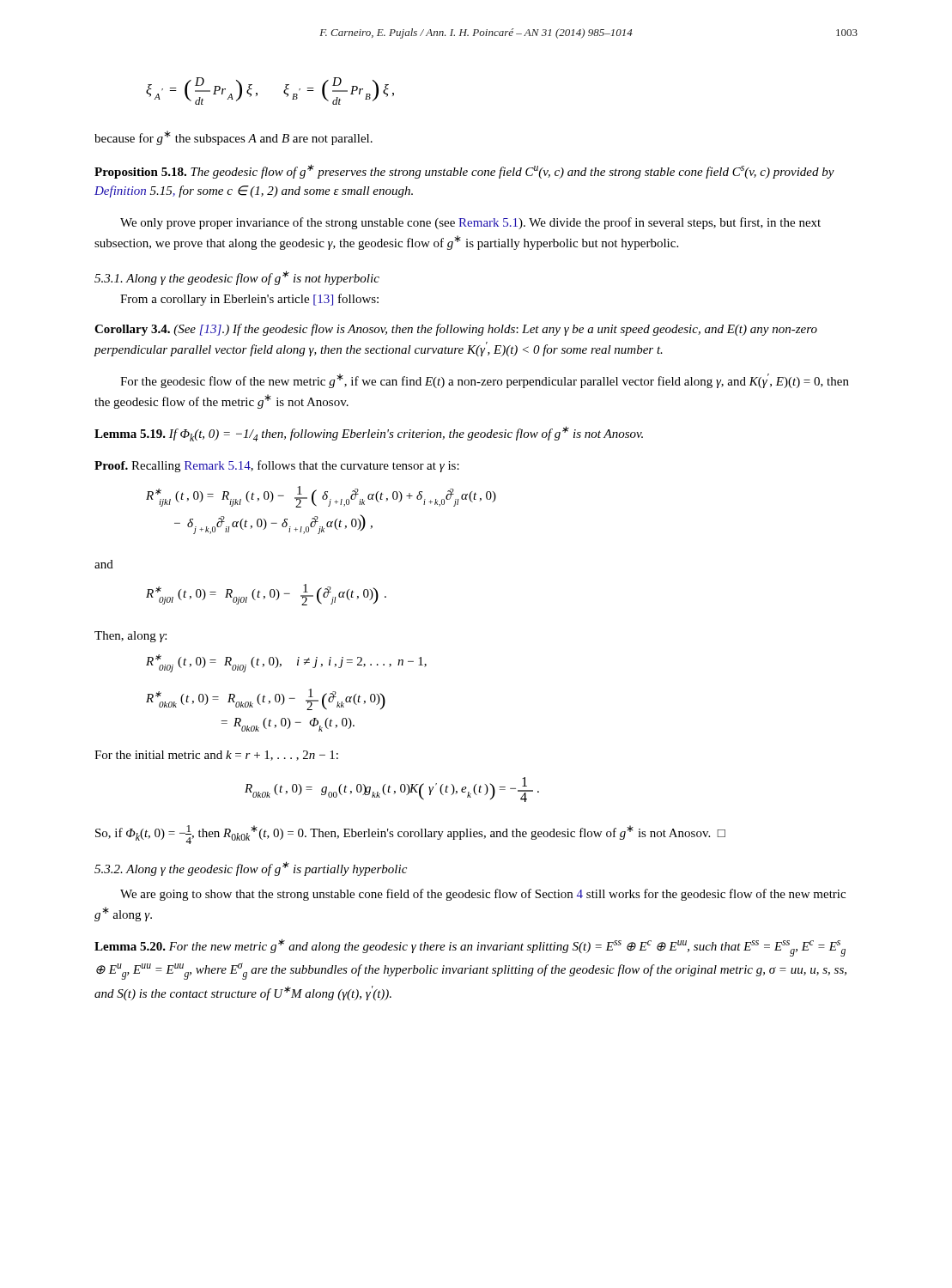Viewport: 952px width, 1288px height.
Task: Select the element starting "because for g∗ the subspaces A and"
Action: (x=234, y=137)
